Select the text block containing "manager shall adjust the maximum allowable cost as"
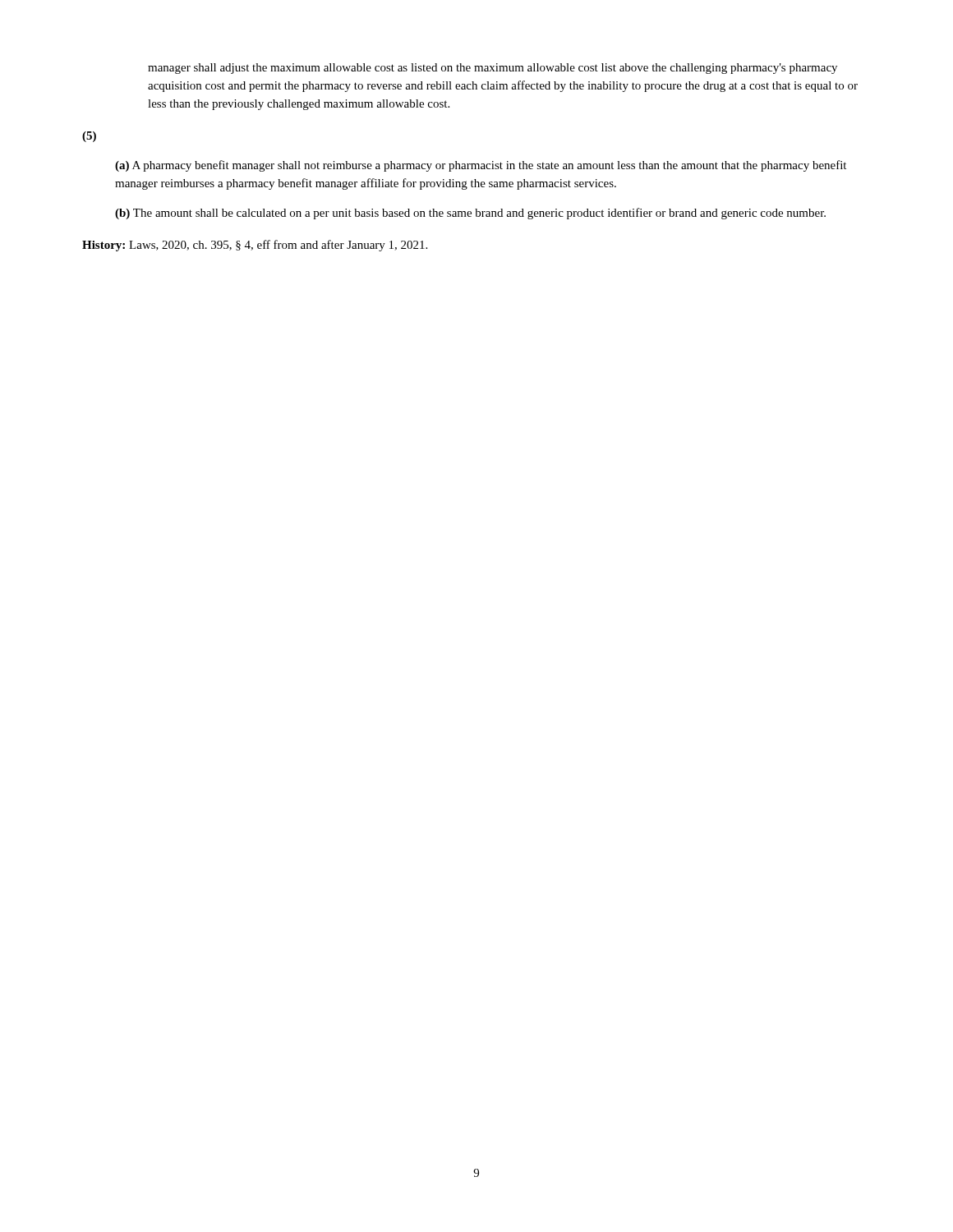The image size is (953, 1232). 503,85
